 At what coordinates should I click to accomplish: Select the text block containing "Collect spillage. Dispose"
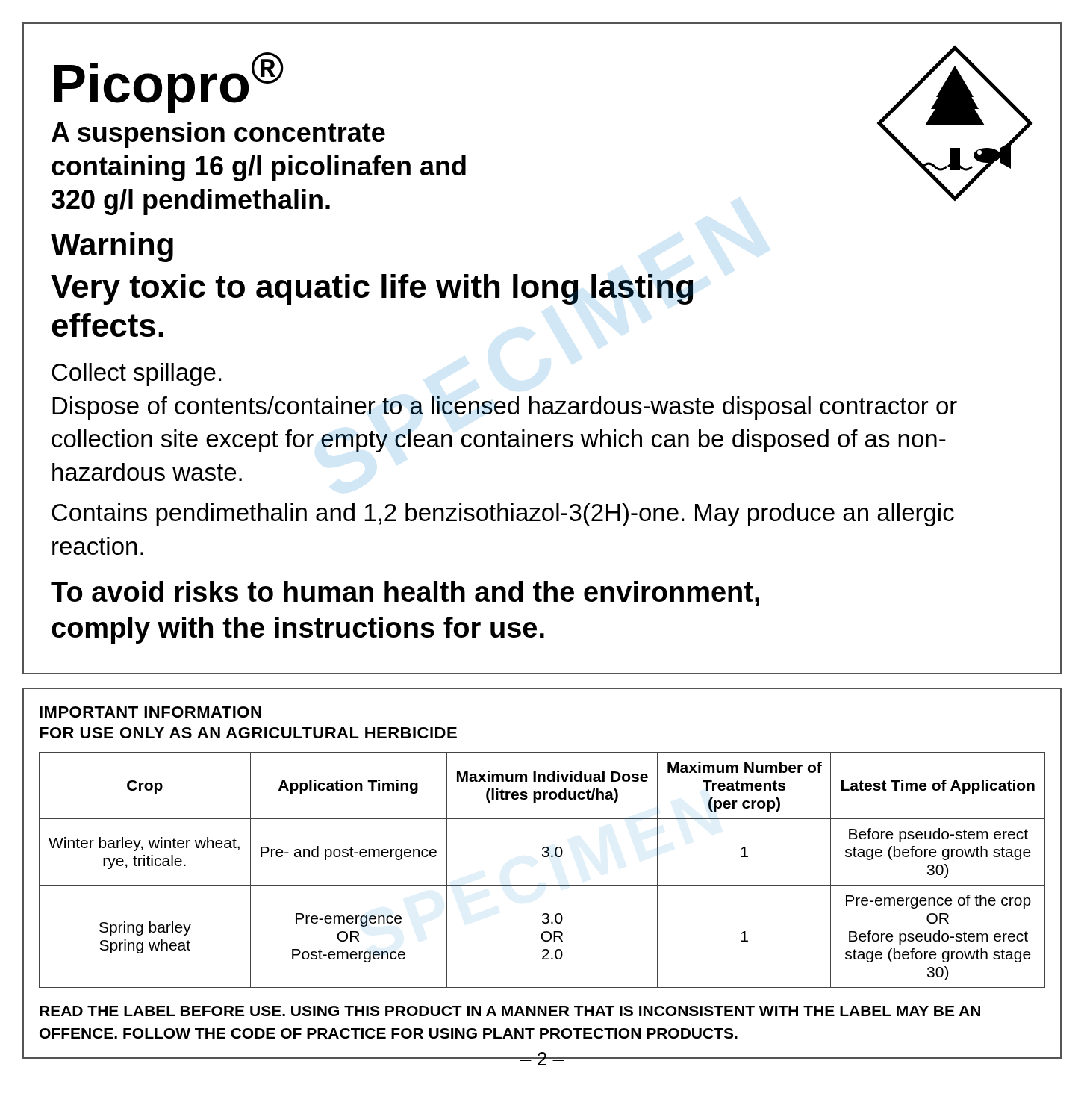click(542, 423)
